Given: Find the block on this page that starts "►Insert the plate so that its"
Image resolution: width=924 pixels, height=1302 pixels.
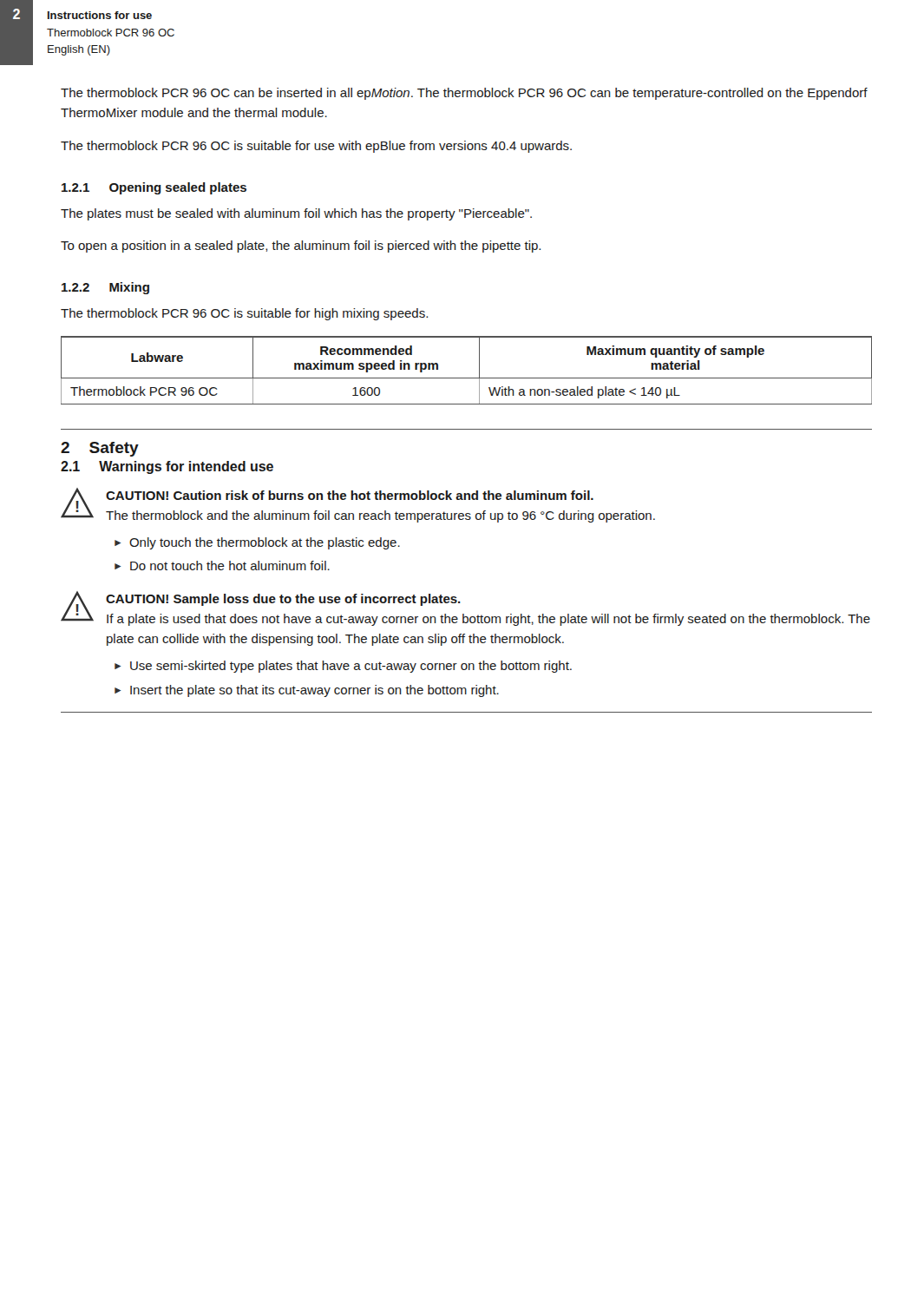Looking at the screenshot, I should coord(306,689).
